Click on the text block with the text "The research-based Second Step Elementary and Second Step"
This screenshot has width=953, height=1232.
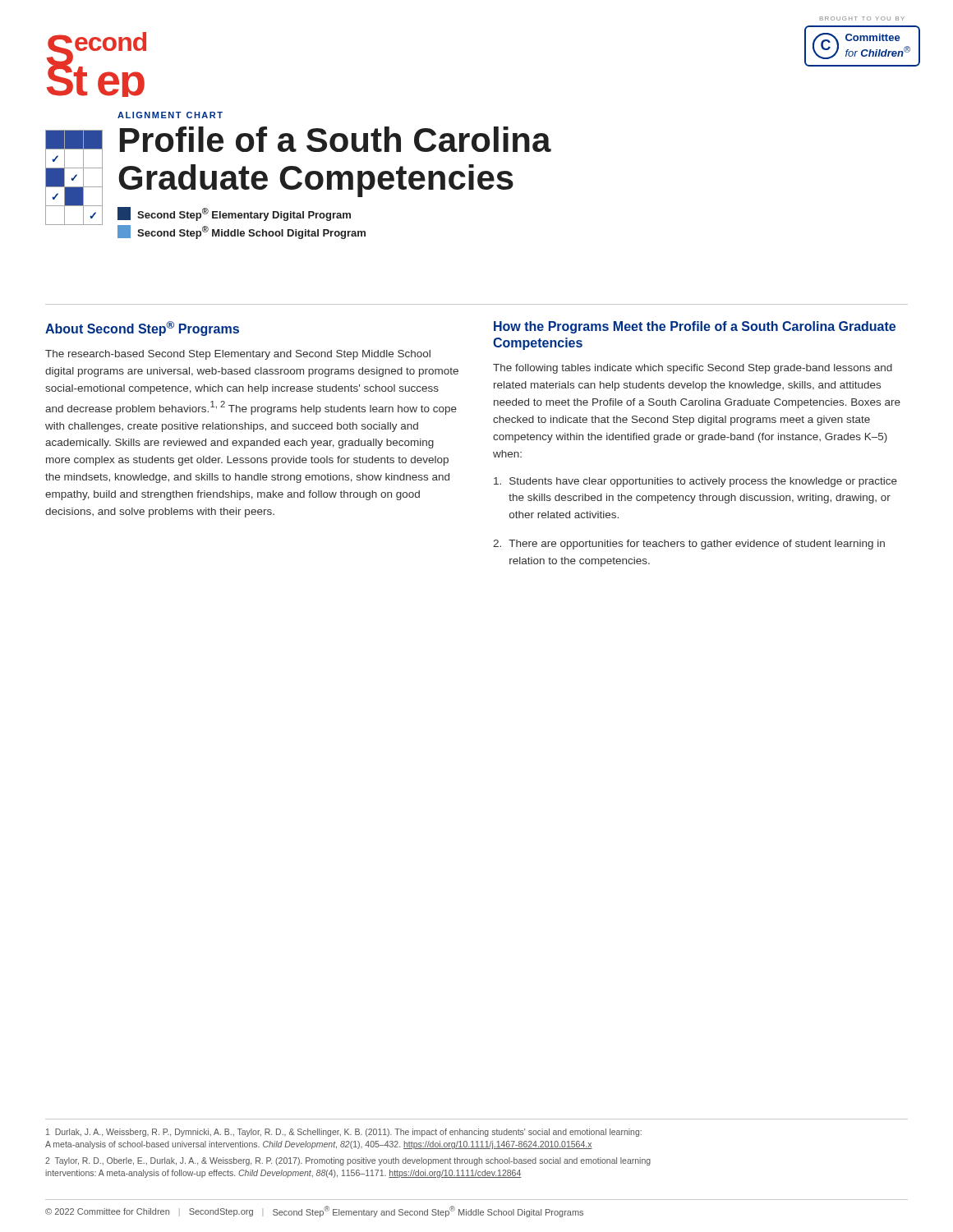tap(253, 433)
